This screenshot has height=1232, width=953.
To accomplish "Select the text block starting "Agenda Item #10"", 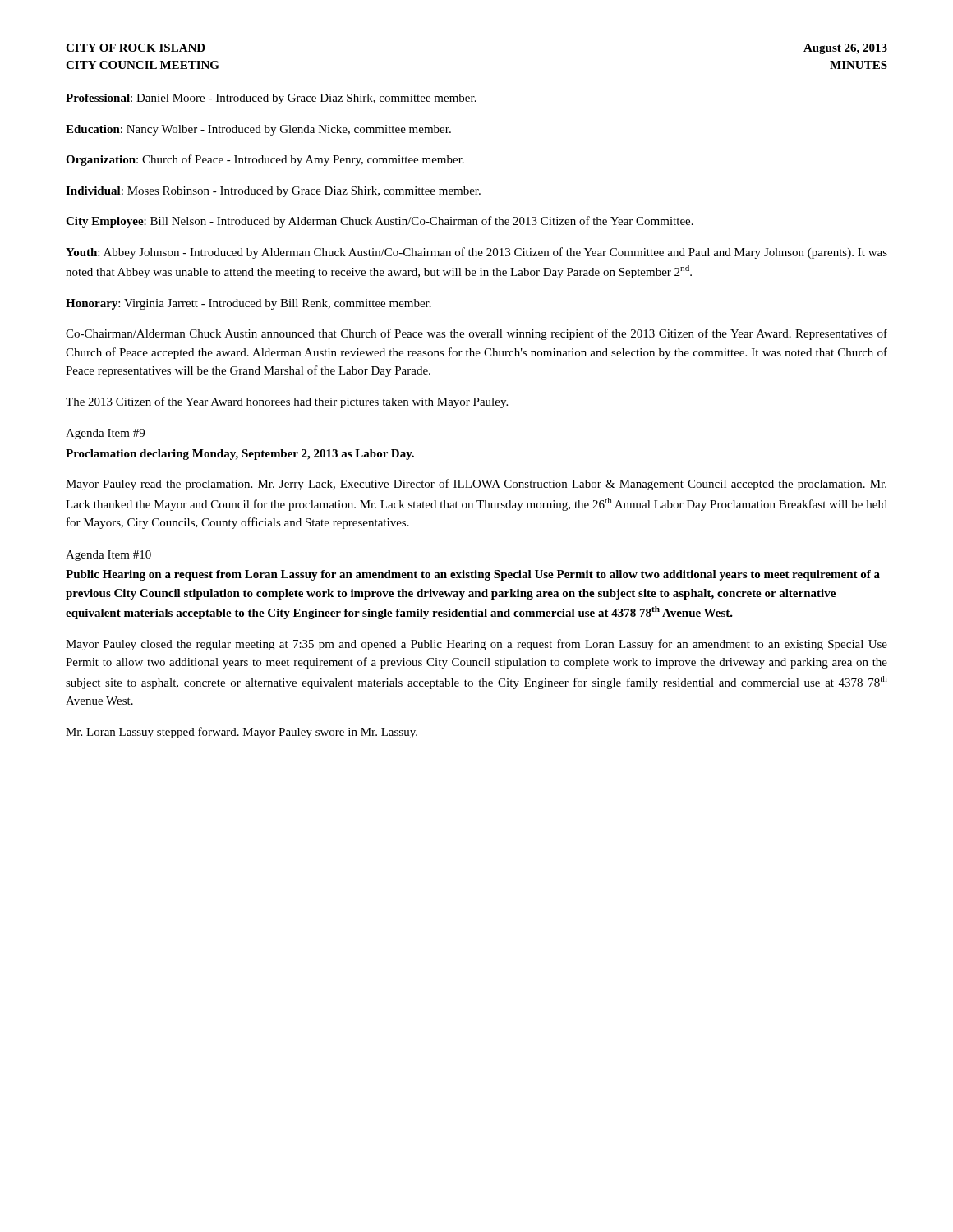I will (108, 556).
